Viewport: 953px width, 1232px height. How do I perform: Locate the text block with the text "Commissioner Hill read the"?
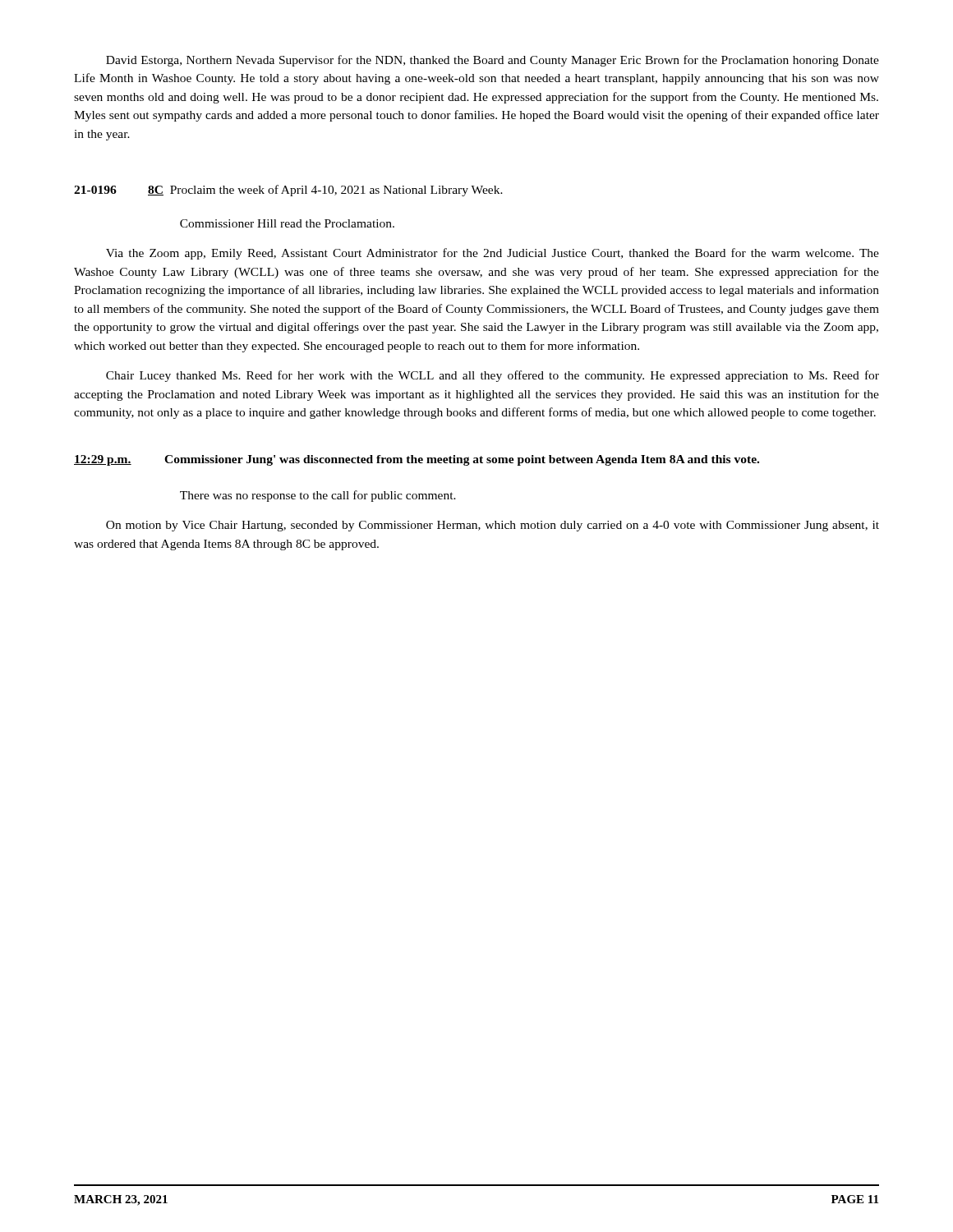pos(287,223)
